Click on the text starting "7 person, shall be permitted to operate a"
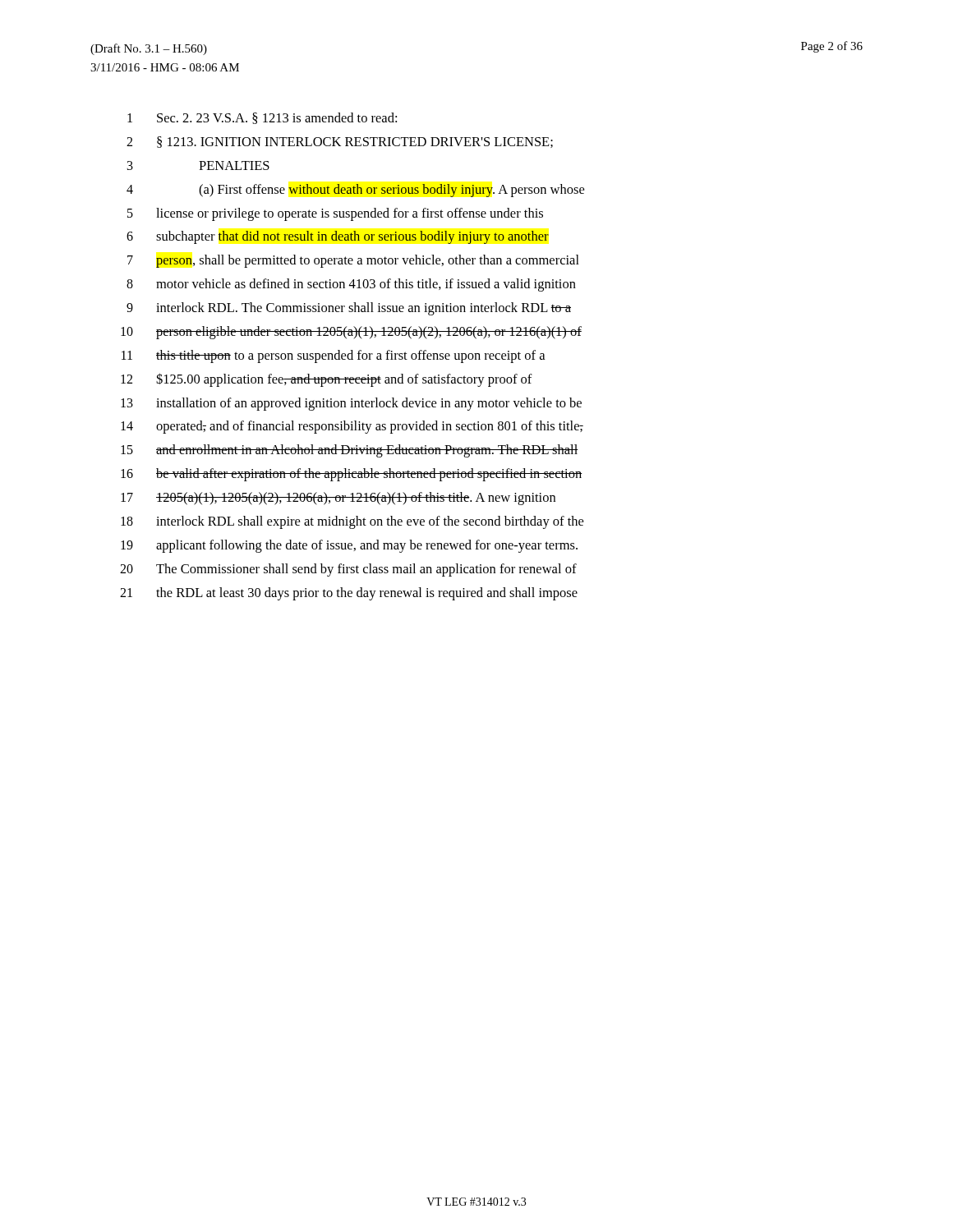953x1232 pixels. coord(476,261)
